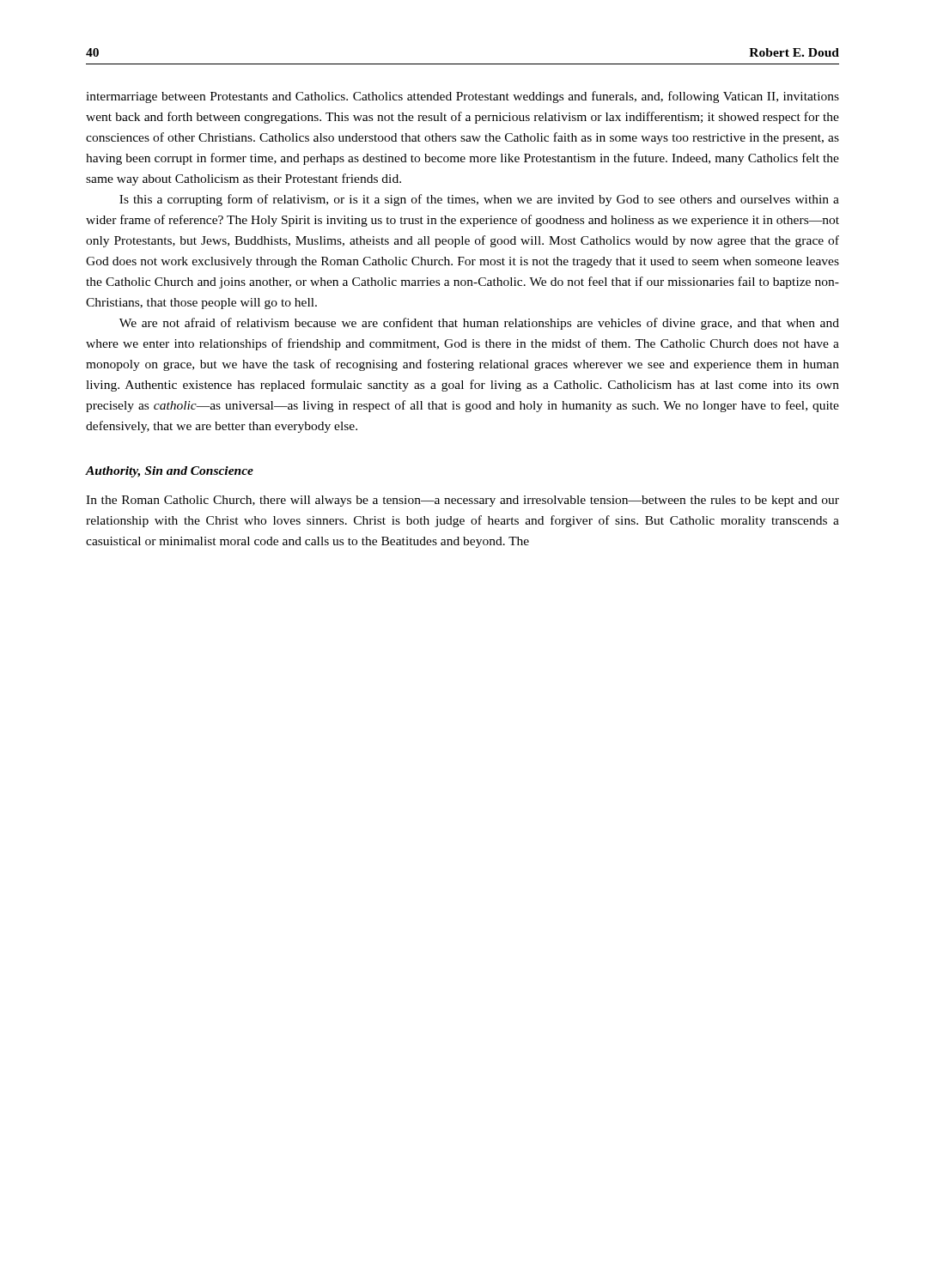This screenshot has height=1288, width=925.
Task: Click on the text block that reads "We are not afraid of"
Action: [x=462, y=375]
